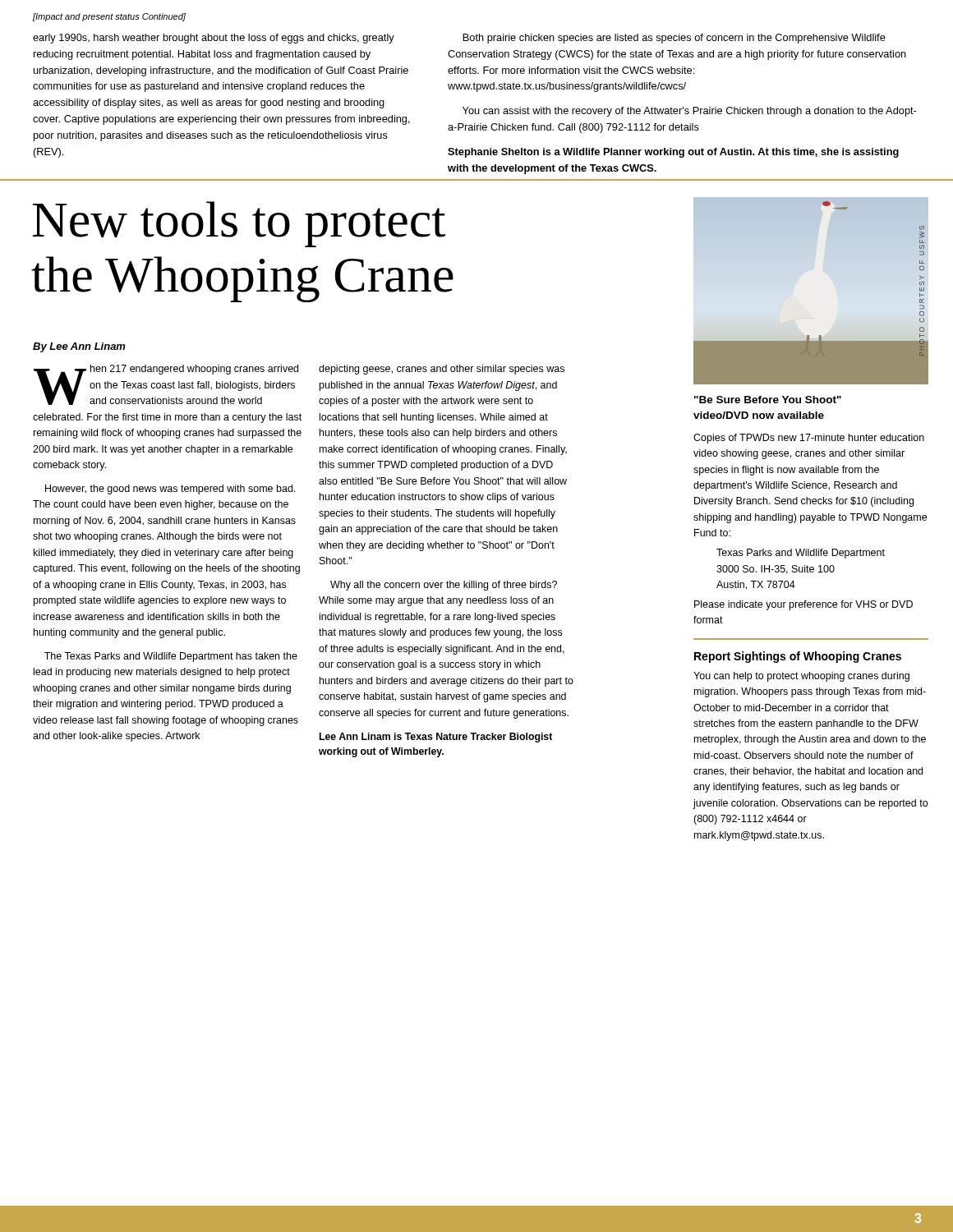Click on the text block that says "Texas Parks and Wildlife Department"
953x1232 pixels.
coord(801,569)
